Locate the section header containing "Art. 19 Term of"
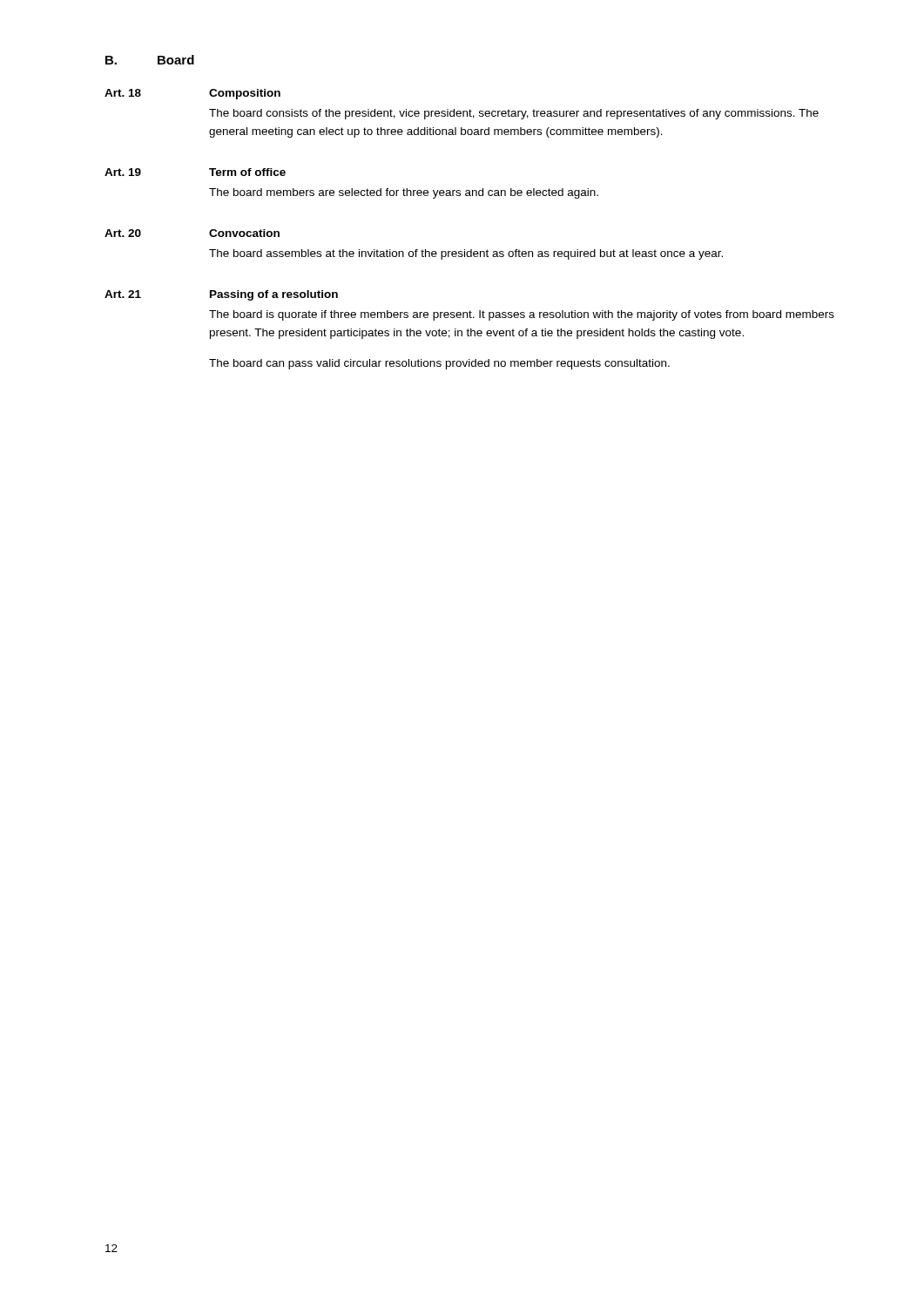924x1307 pixels. coord(115,172)
